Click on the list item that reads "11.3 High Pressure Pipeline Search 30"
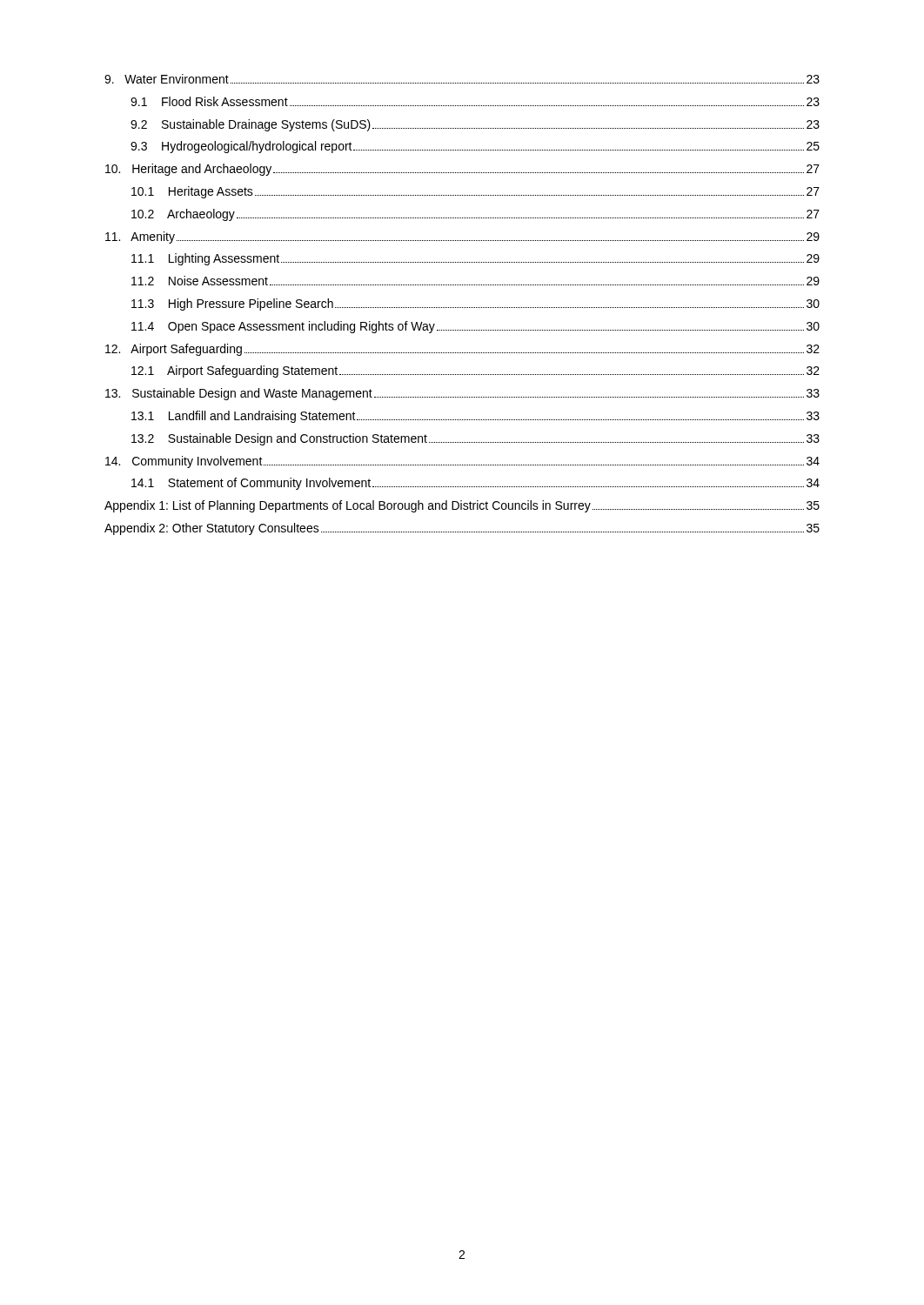Image resolution: width=924 pixels, height=1305 pixels. pyautogui.click(x=475, y=304)
